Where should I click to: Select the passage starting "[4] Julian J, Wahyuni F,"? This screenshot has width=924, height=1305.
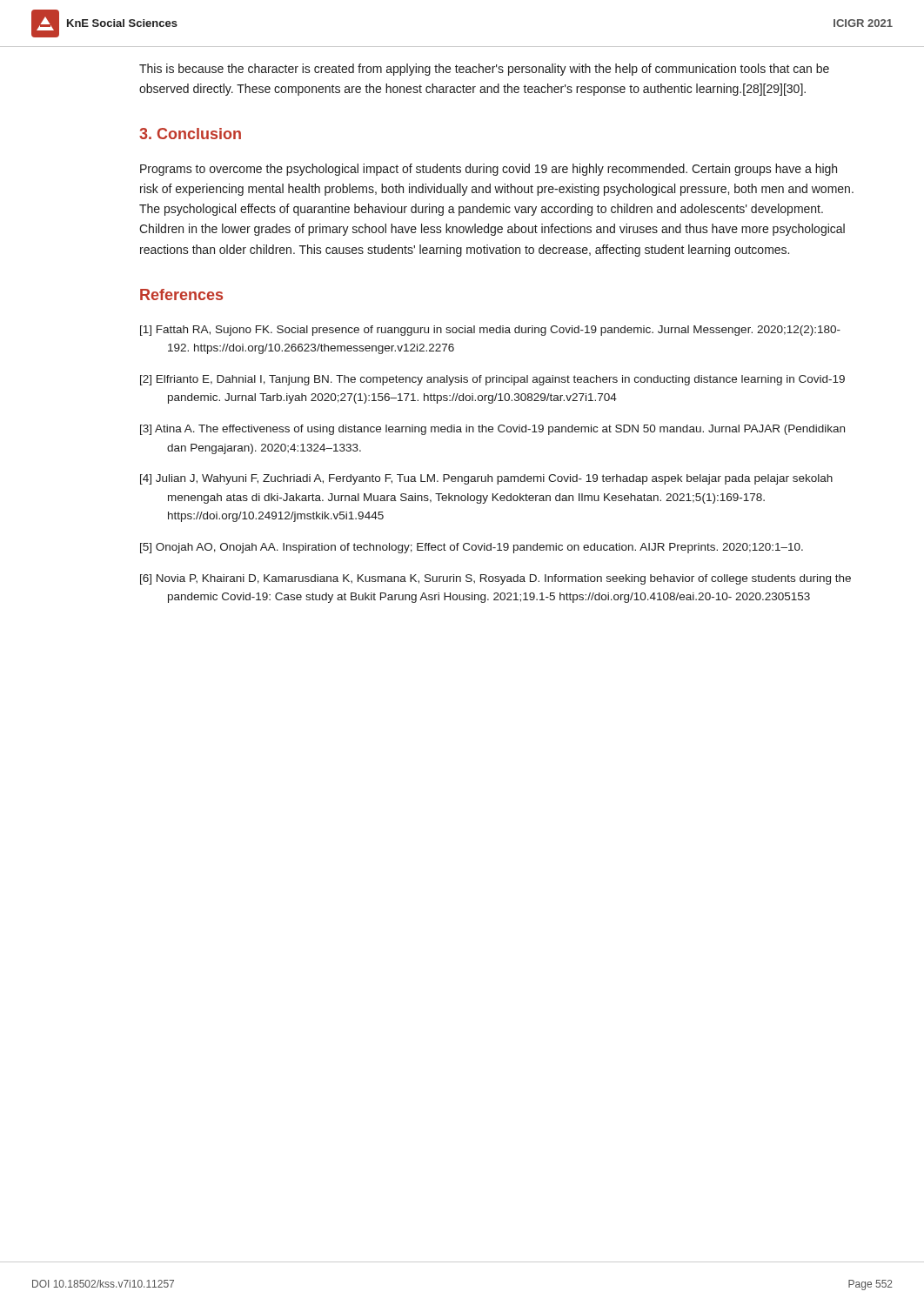(x=486, y=497)
